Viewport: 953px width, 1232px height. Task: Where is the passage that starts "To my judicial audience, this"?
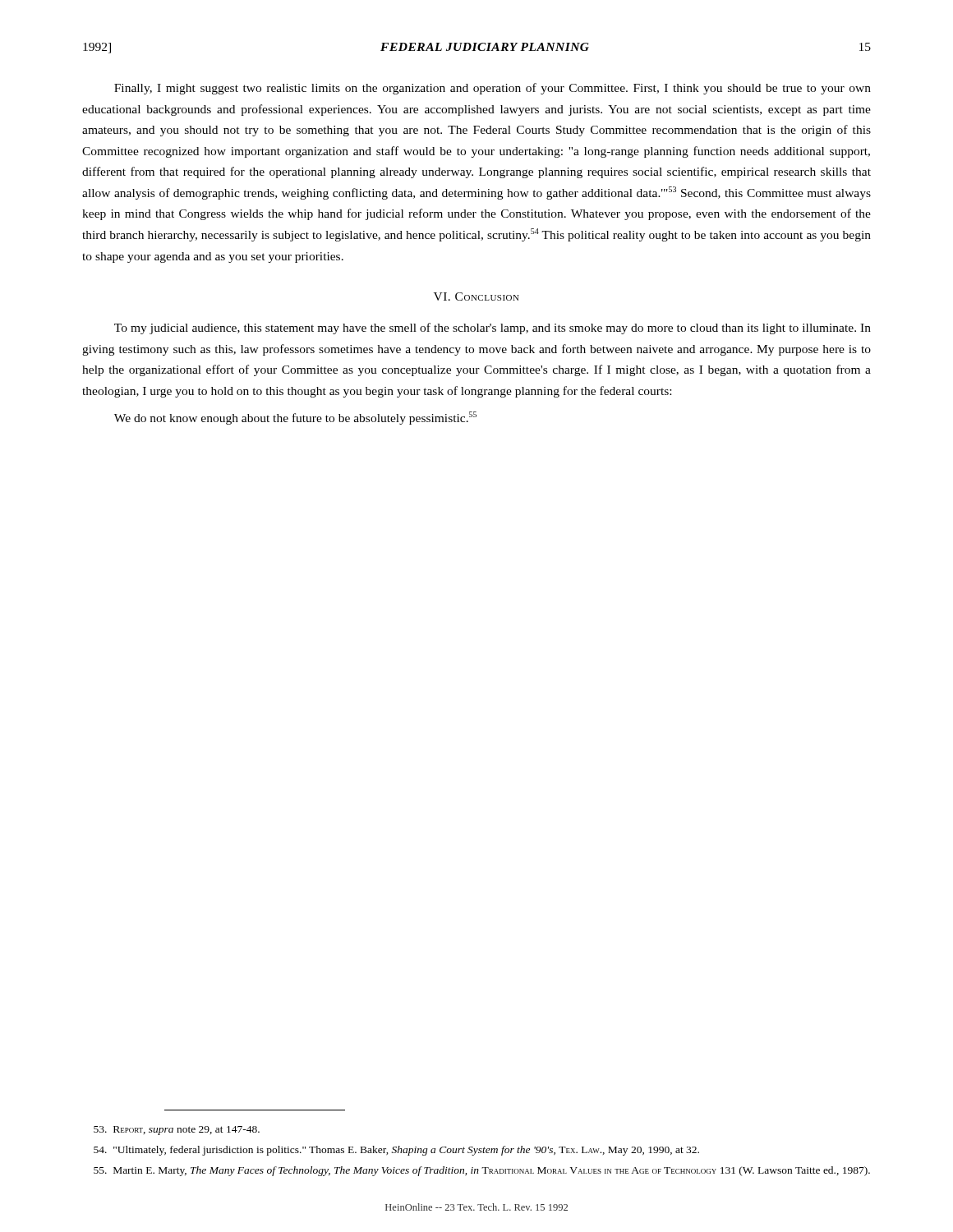coord(476,359)
